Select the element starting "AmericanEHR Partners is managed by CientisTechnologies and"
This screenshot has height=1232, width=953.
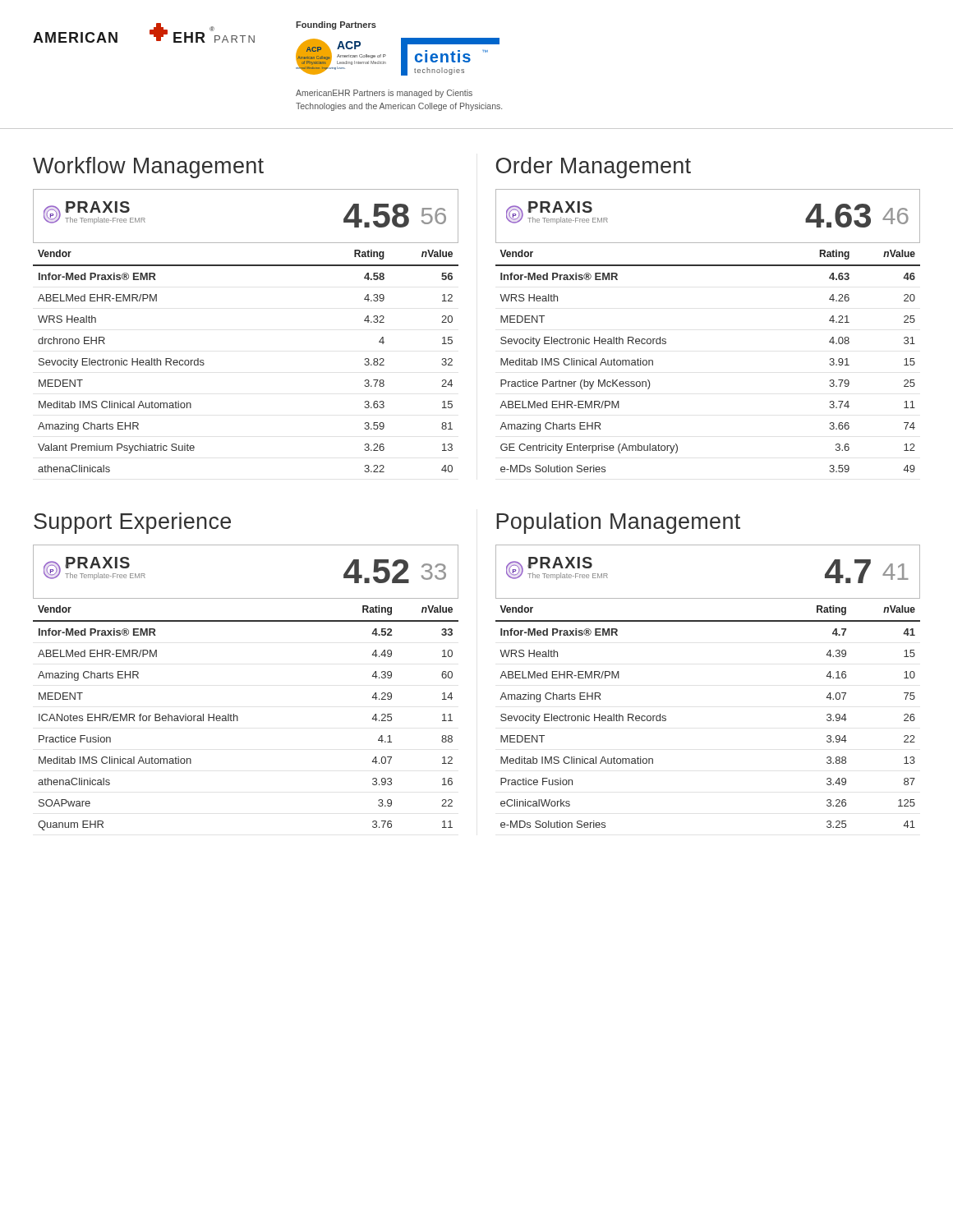(399, 99)
